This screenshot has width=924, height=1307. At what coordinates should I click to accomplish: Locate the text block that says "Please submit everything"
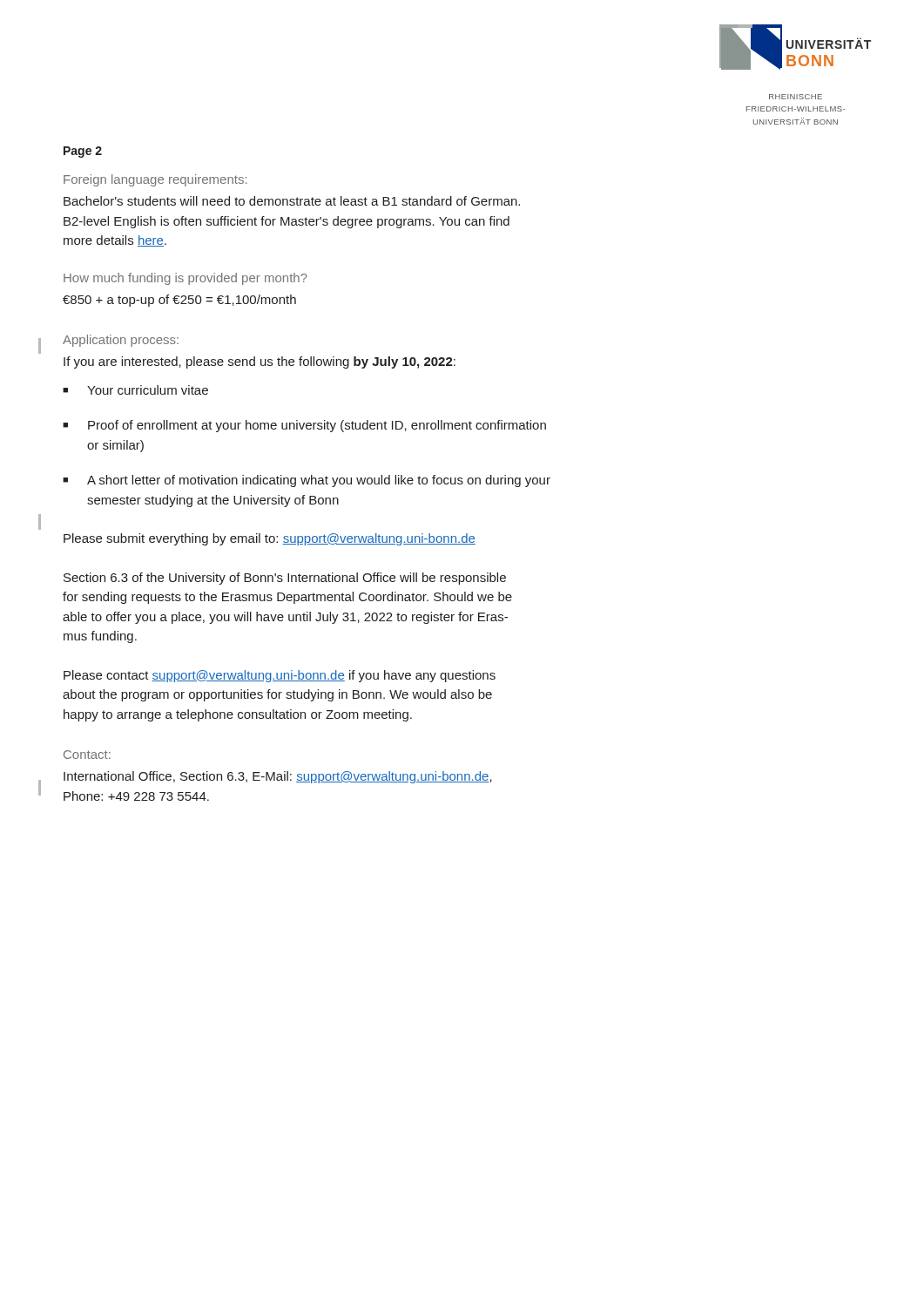[x=269, y=538]
